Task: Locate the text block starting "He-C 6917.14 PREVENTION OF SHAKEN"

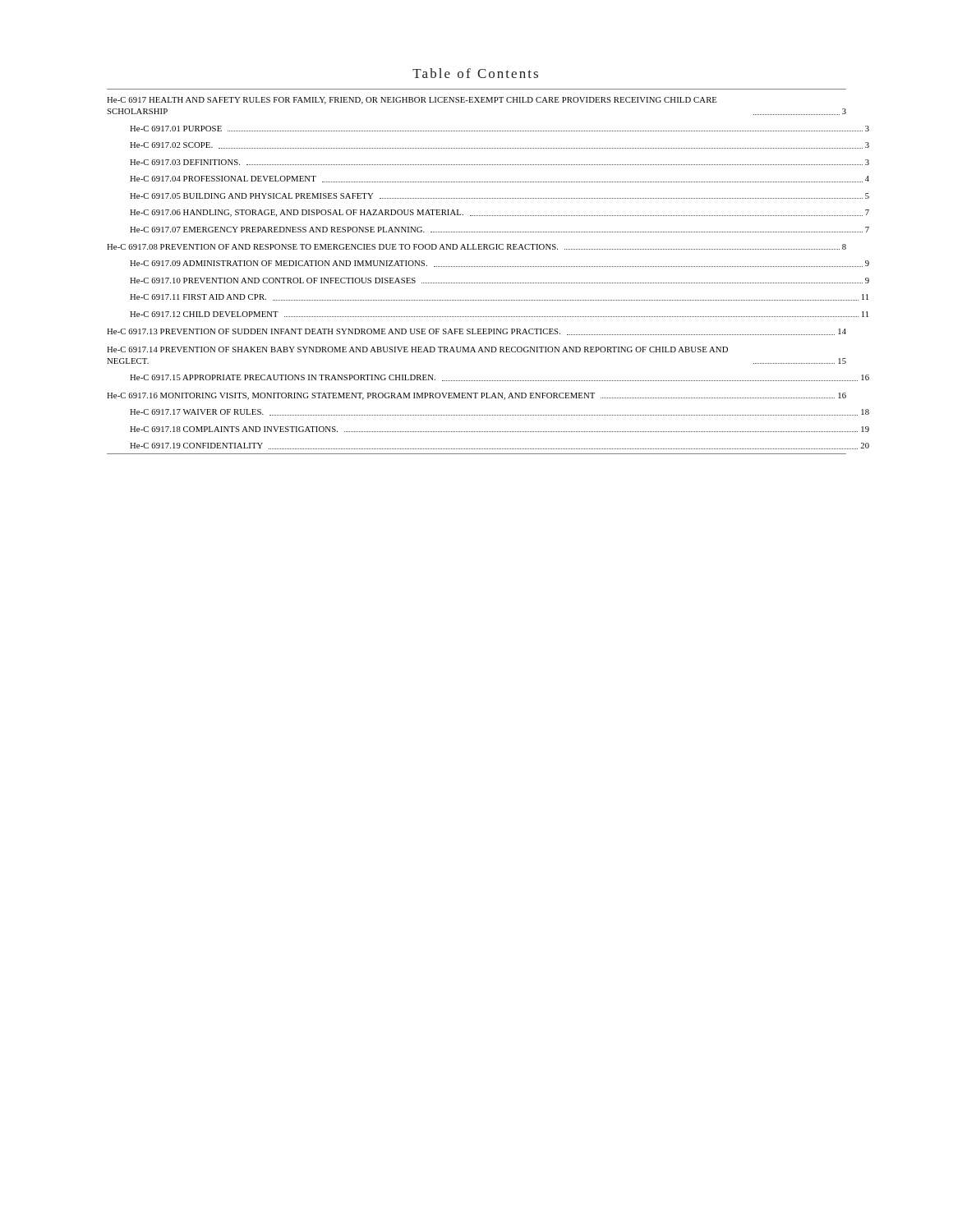Action: (476, 355)
